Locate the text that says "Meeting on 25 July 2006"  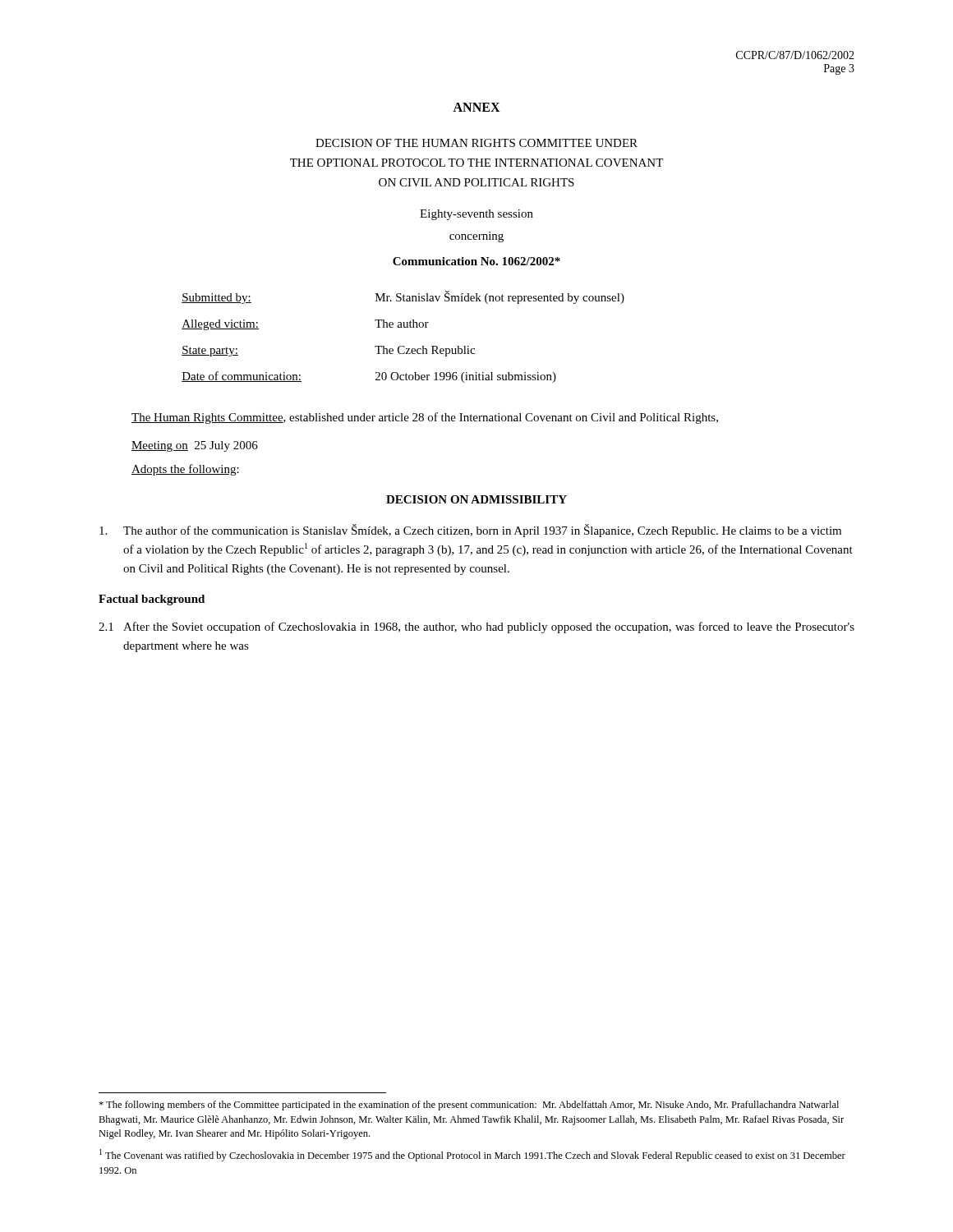tap(195, 445)
